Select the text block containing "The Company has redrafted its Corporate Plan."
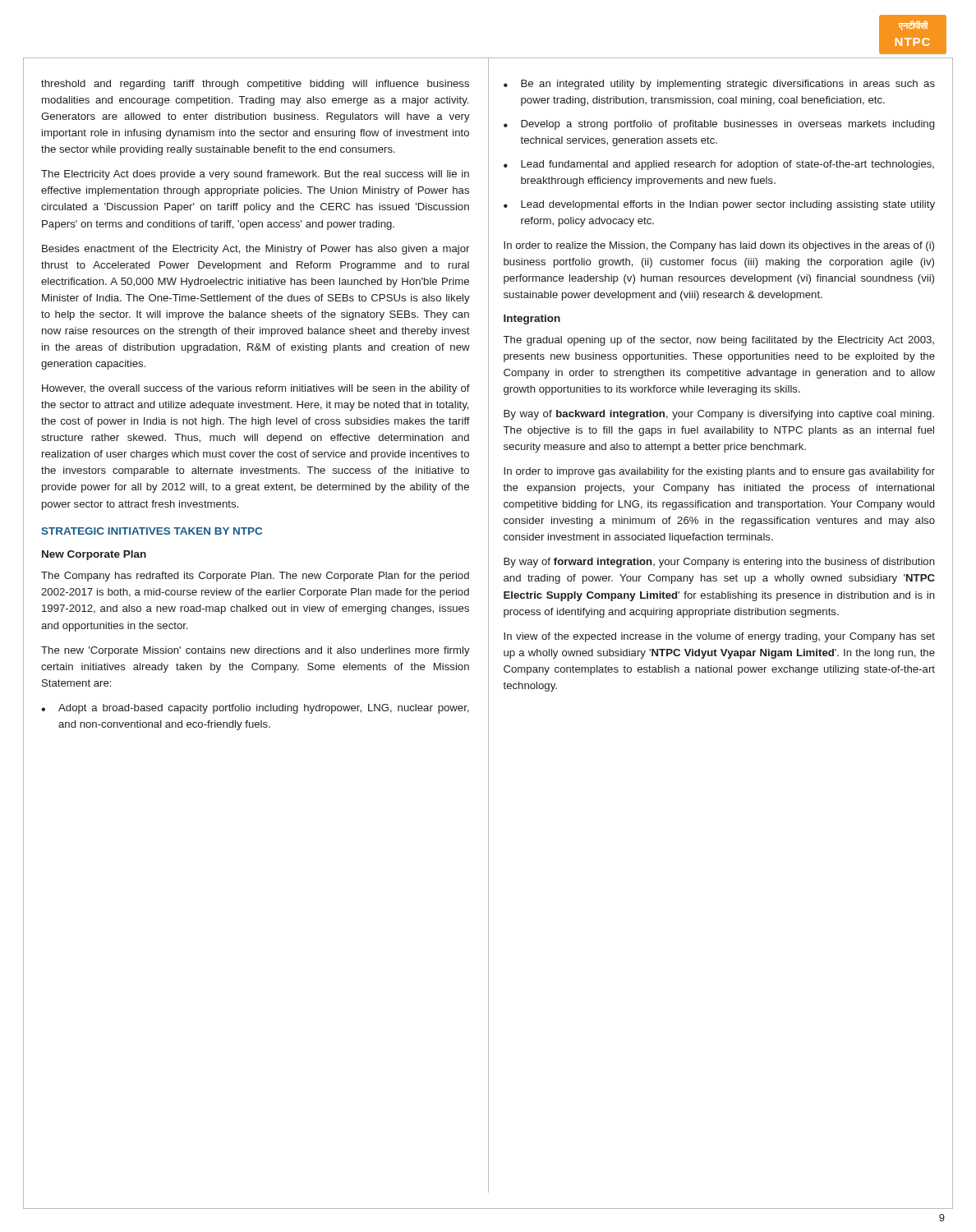Image resolution: width=976 pixels, height=1232 pixels. tap(255, 601)
